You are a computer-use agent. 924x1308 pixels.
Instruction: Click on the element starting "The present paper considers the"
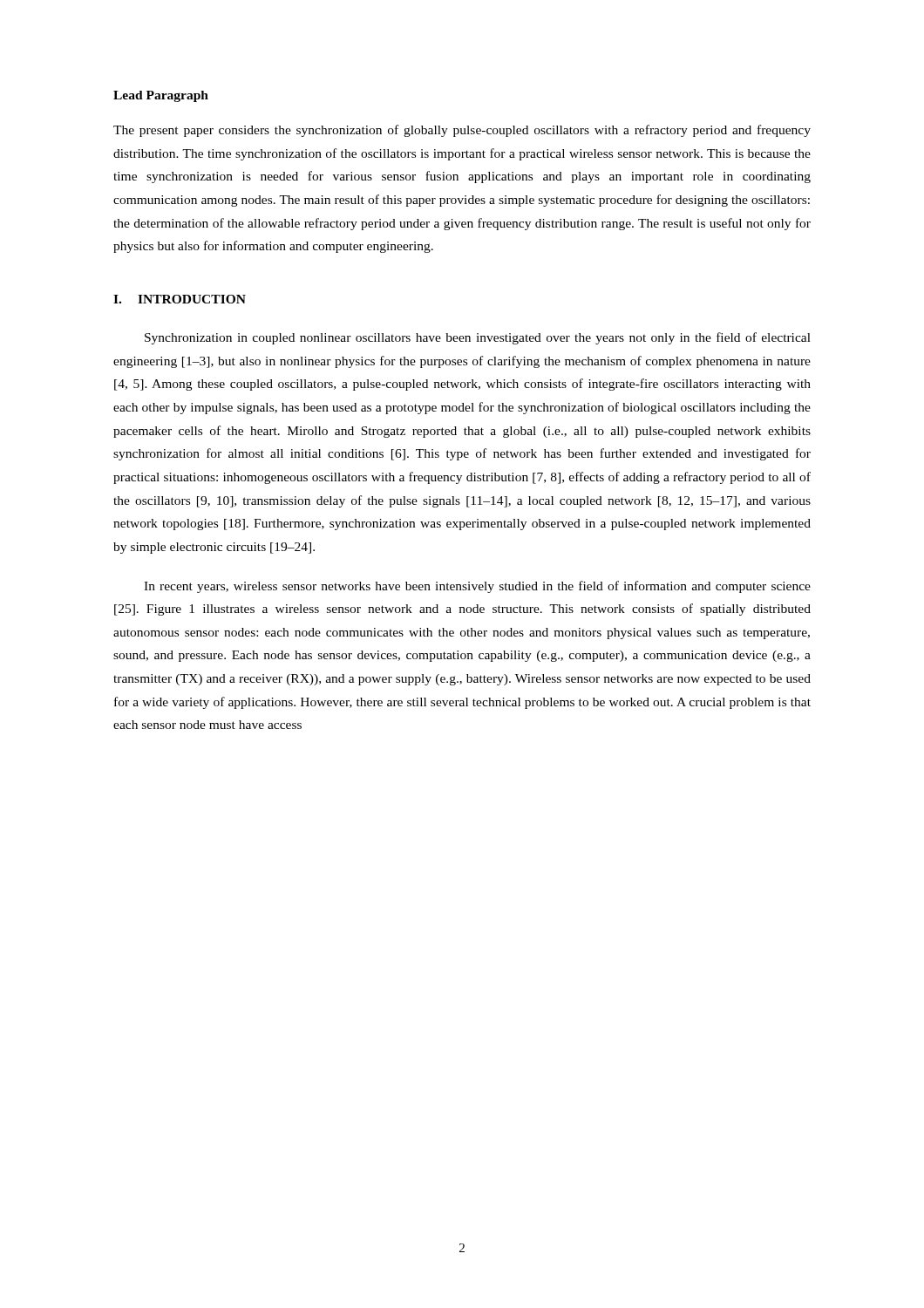click(462, 188)
